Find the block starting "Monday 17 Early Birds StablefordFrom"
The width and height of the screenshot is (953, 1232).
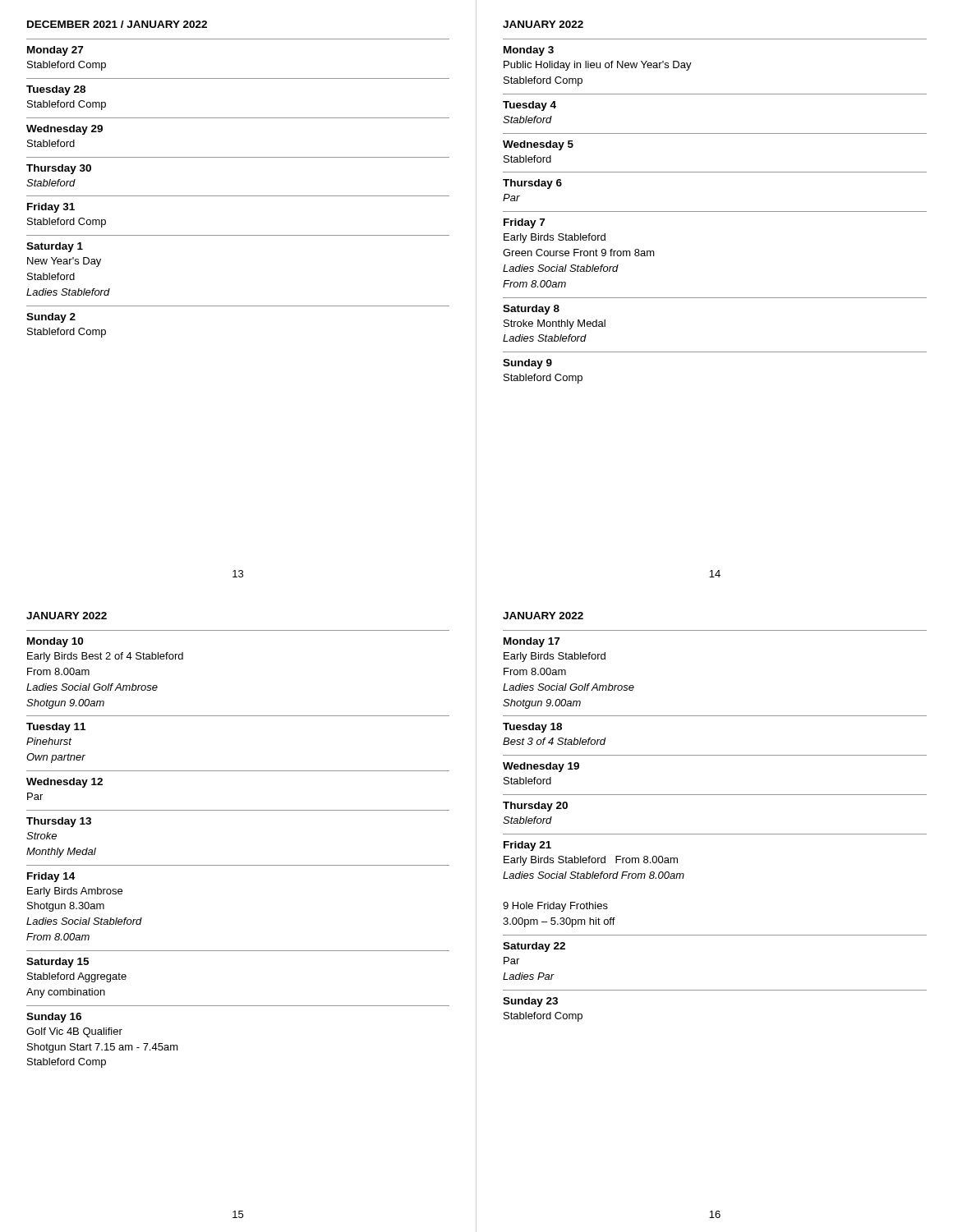[x=532, y=642]
